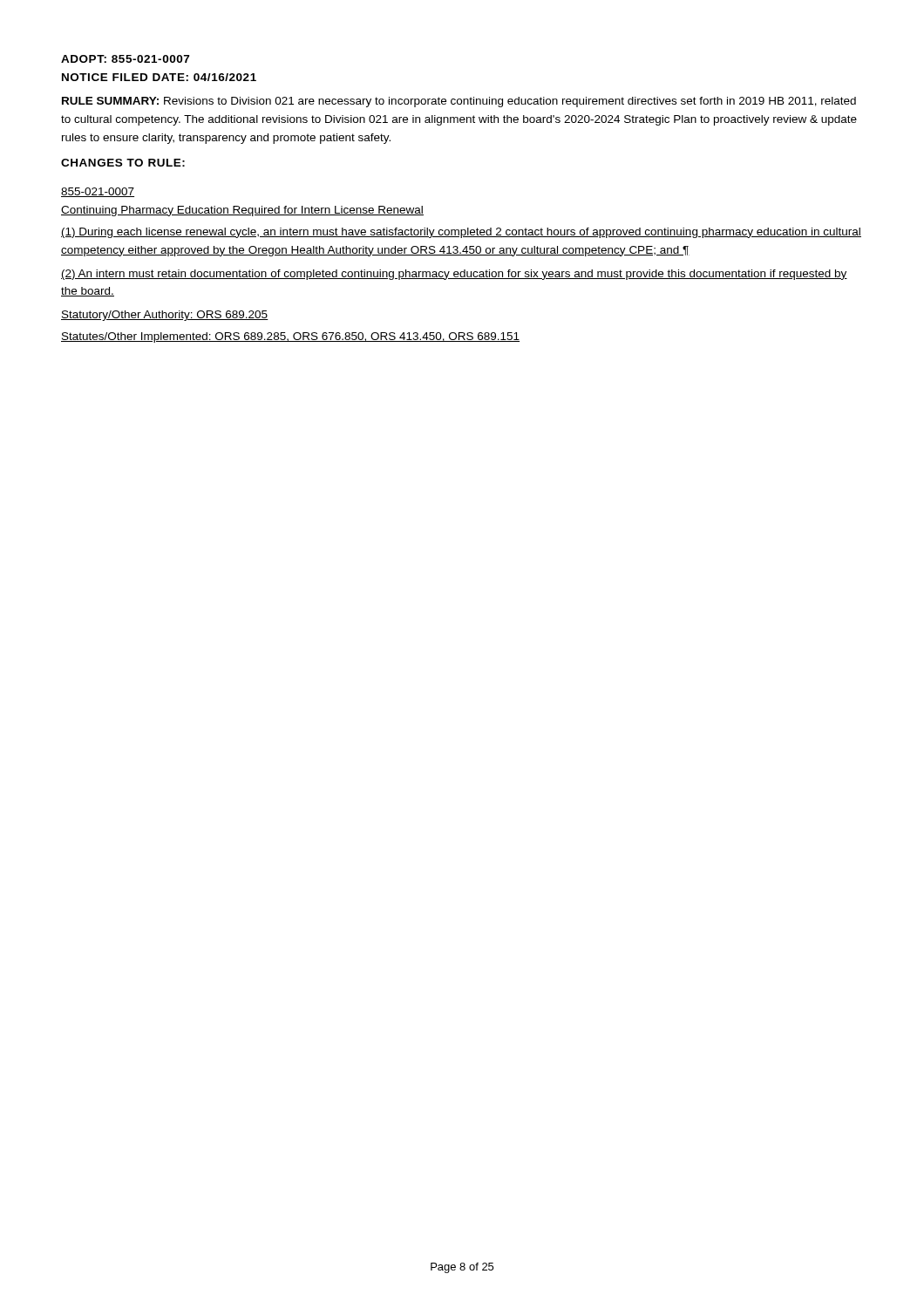
Task: Point to the text block starting "(1) During each"
Action: [461, 240]
